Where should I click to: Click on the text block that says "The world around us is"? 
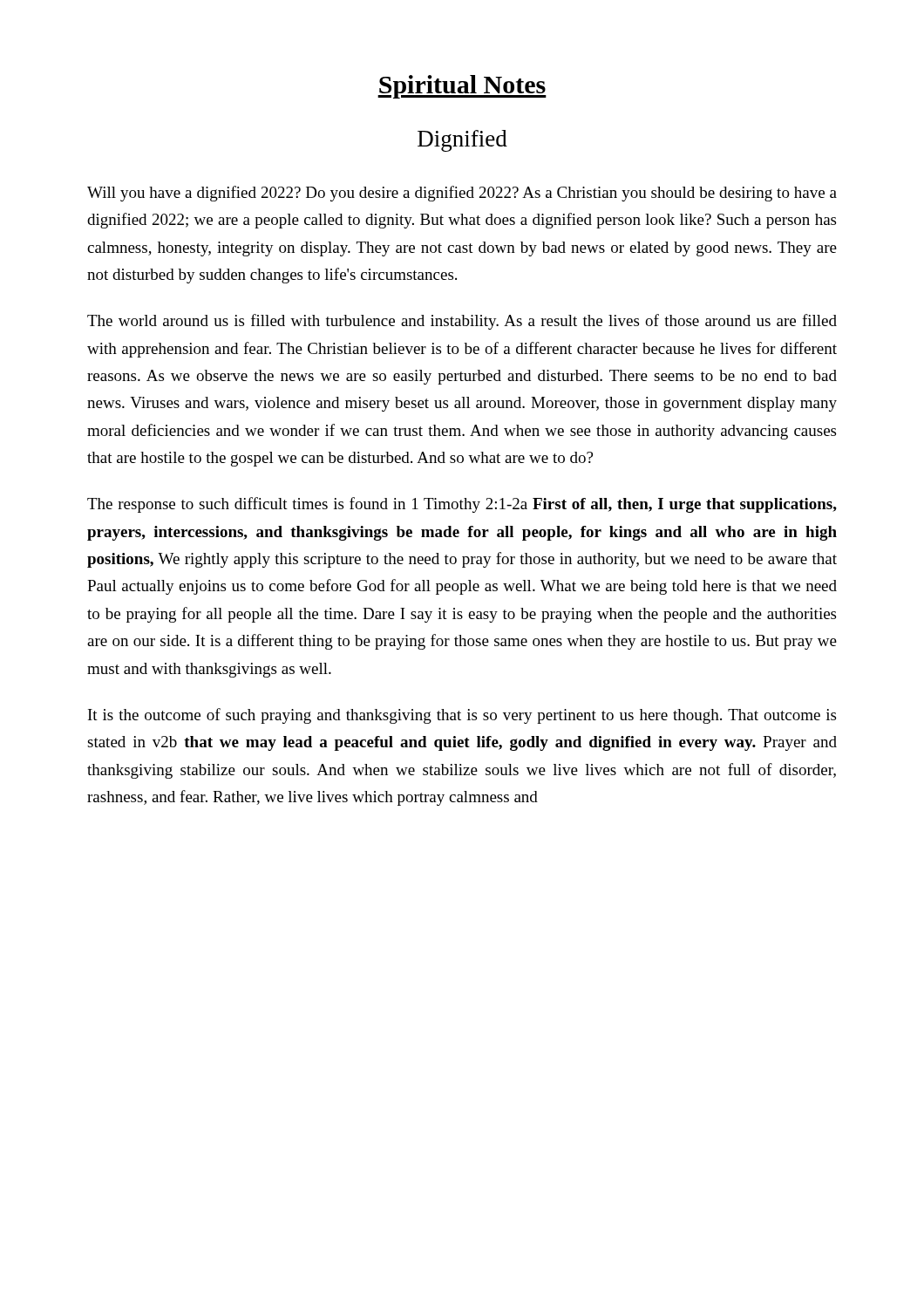(x=462, y=389)
